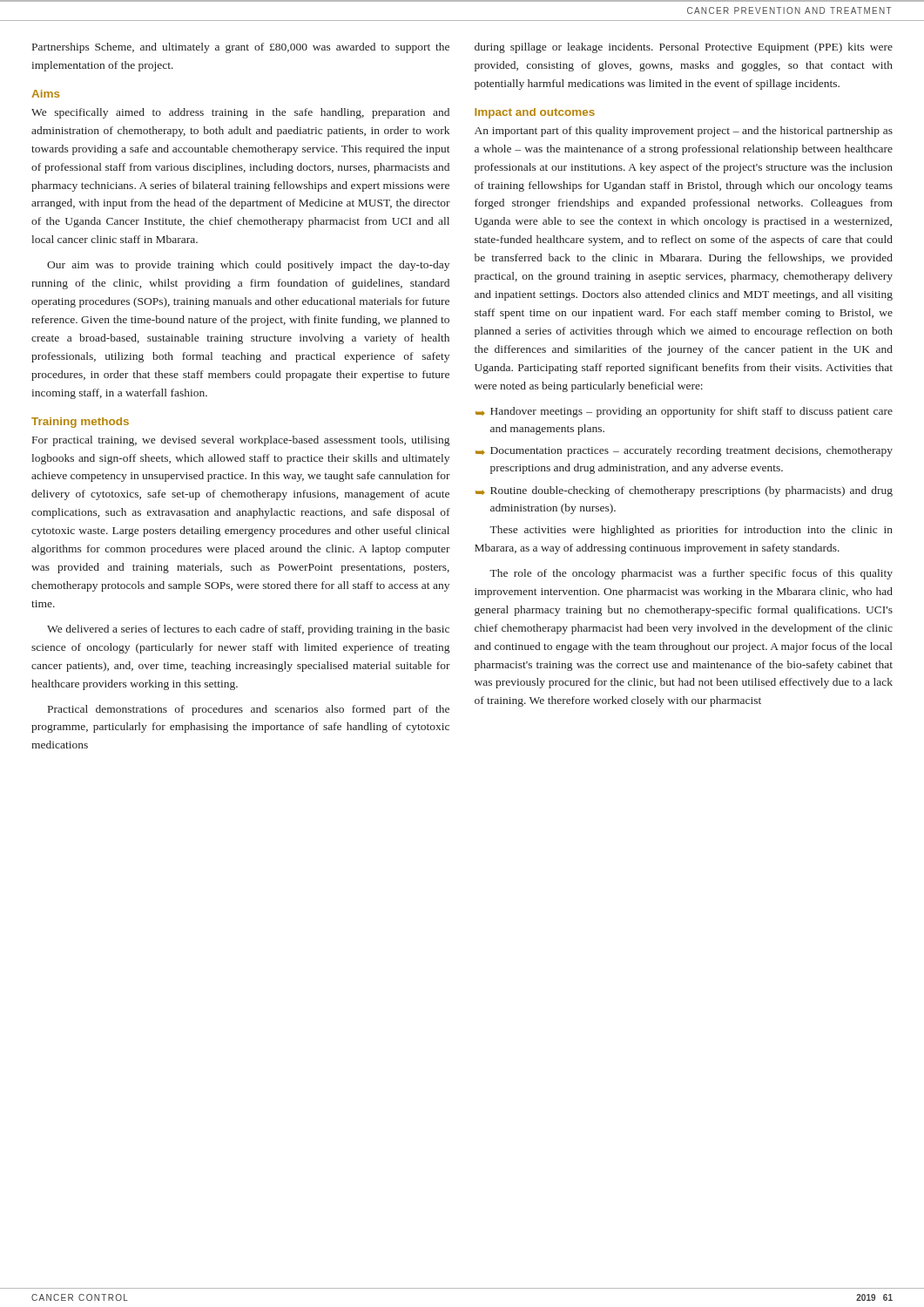The image size is (924, 1307).
Task: Click on the list item containing "➥ Routine double-checking of chemotherapy prescriptions (by pharmacists)"
Action: (x=683, y=499)
